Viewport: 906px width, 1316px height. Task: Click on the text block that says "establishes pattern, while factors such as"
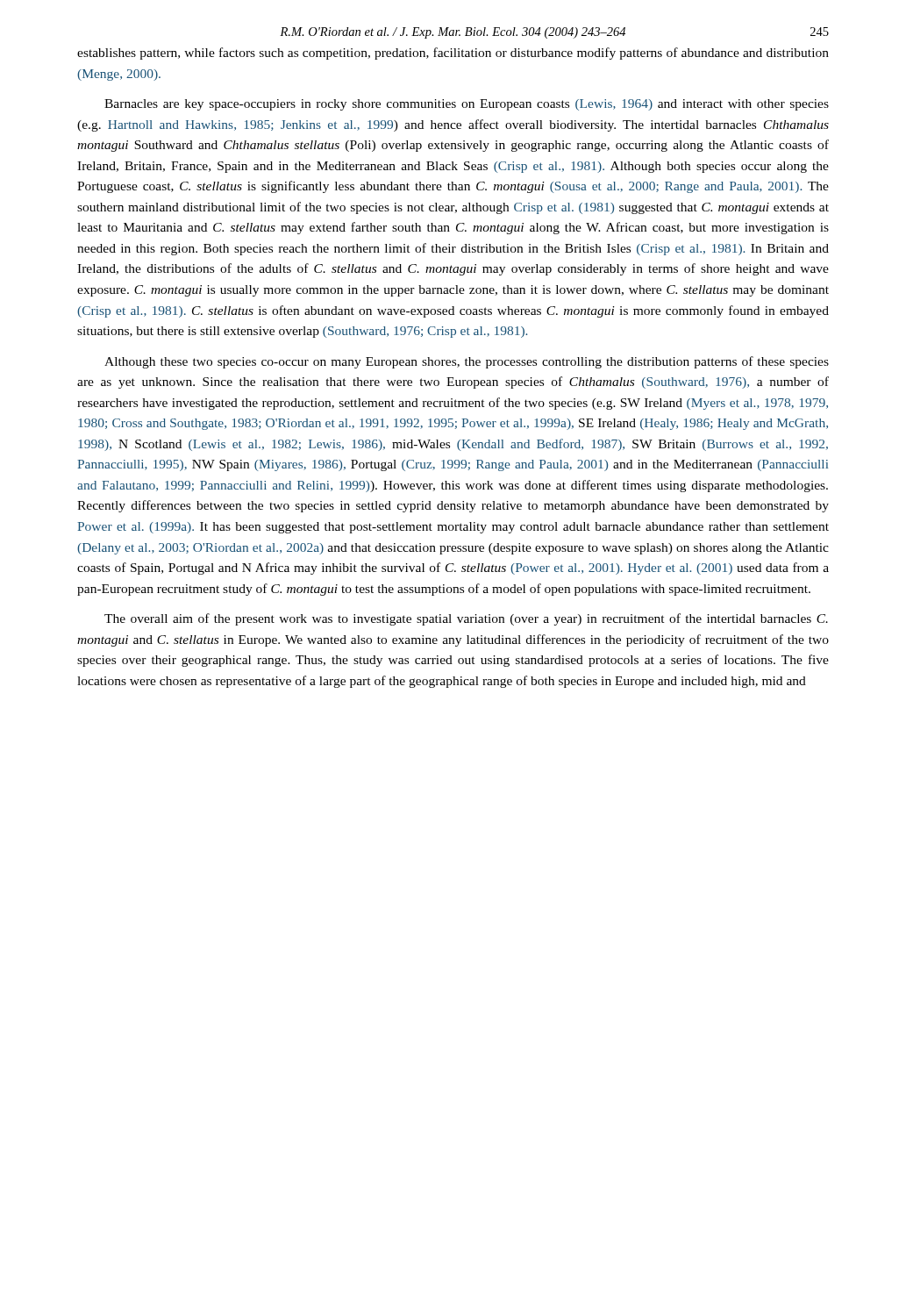[x=453, y=63]
